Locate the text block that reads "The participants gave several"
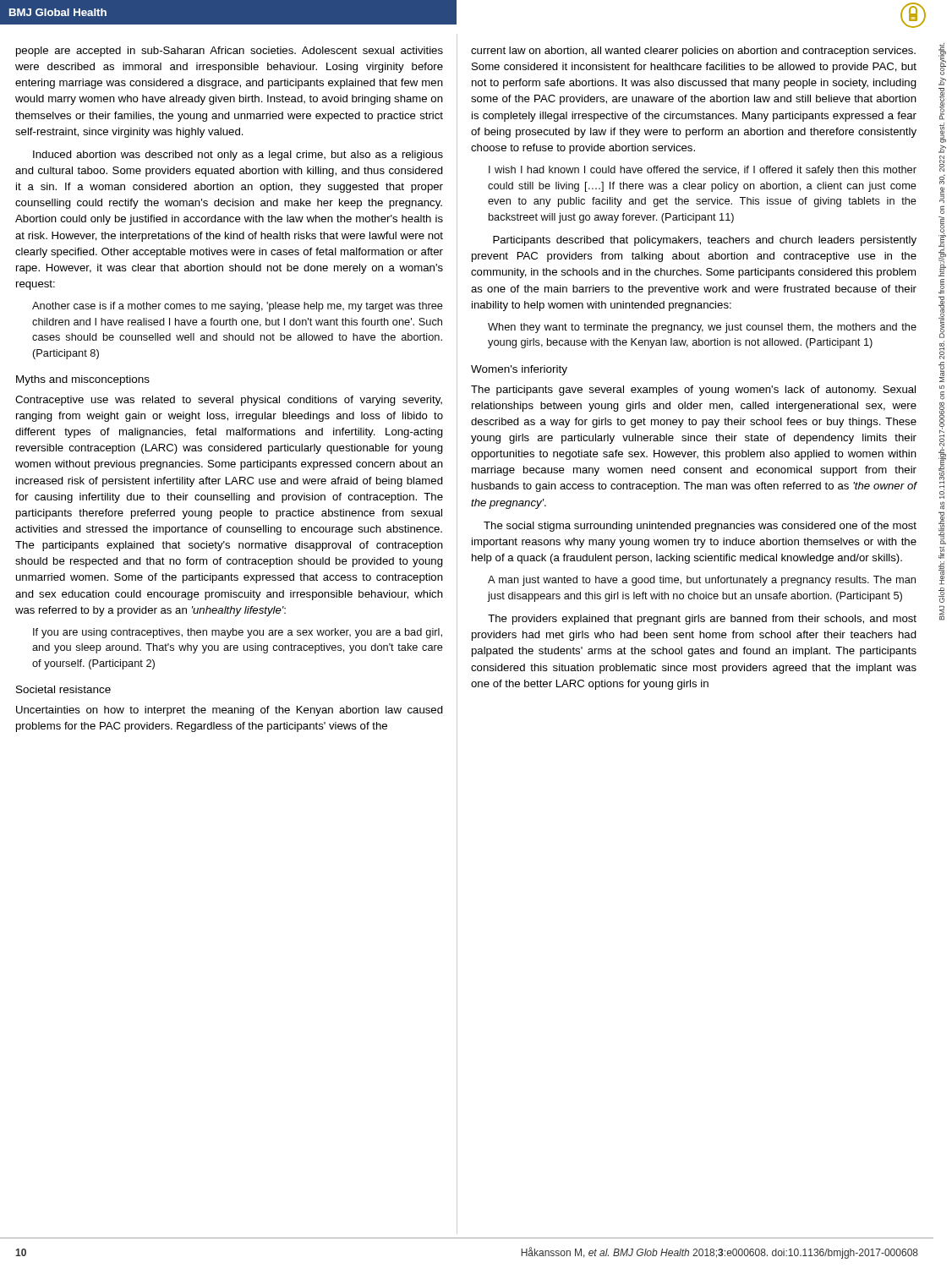 (694, 446)
